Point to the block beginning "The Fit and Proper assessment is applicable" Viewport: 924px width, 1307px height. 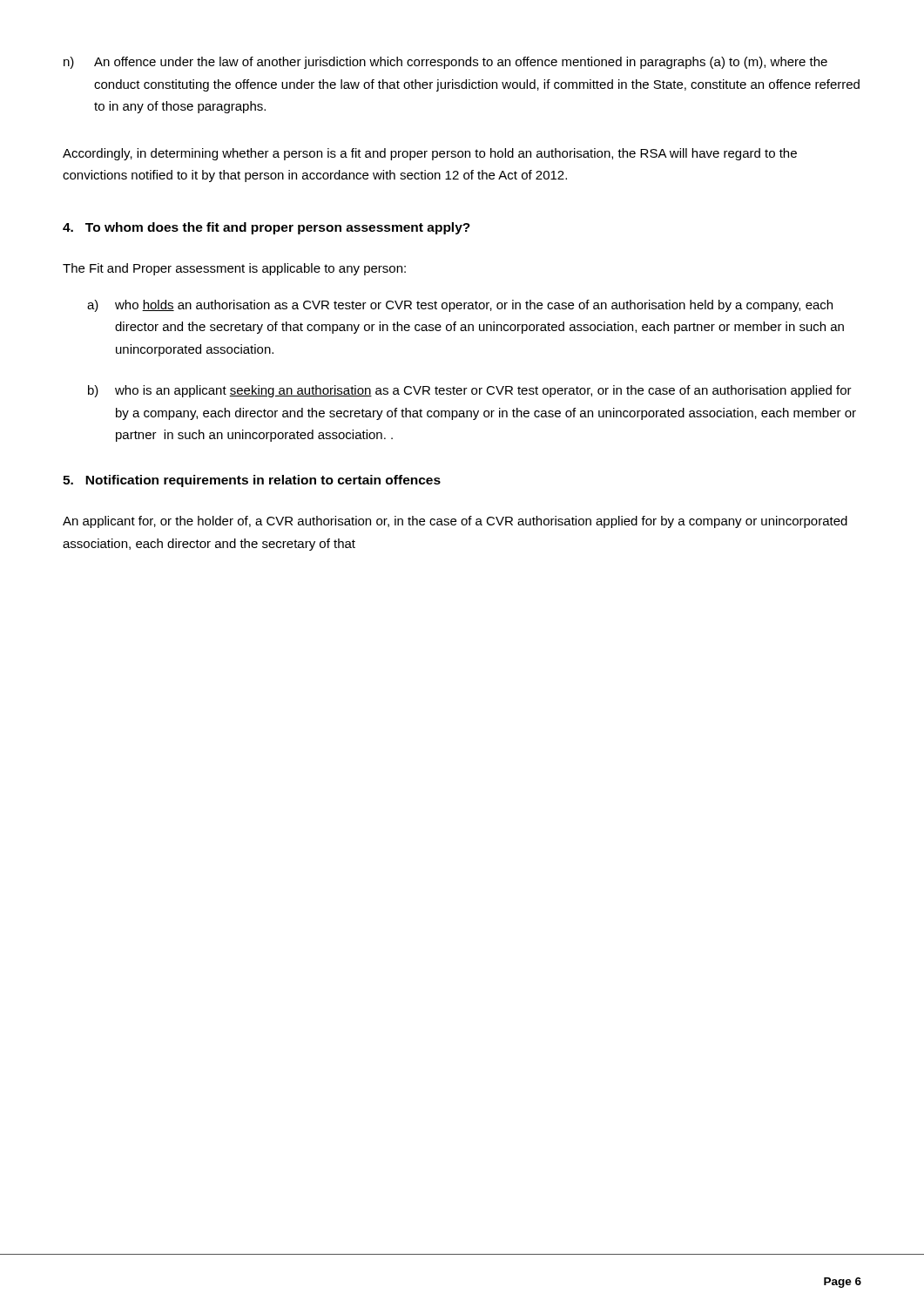tap(235, 268)
